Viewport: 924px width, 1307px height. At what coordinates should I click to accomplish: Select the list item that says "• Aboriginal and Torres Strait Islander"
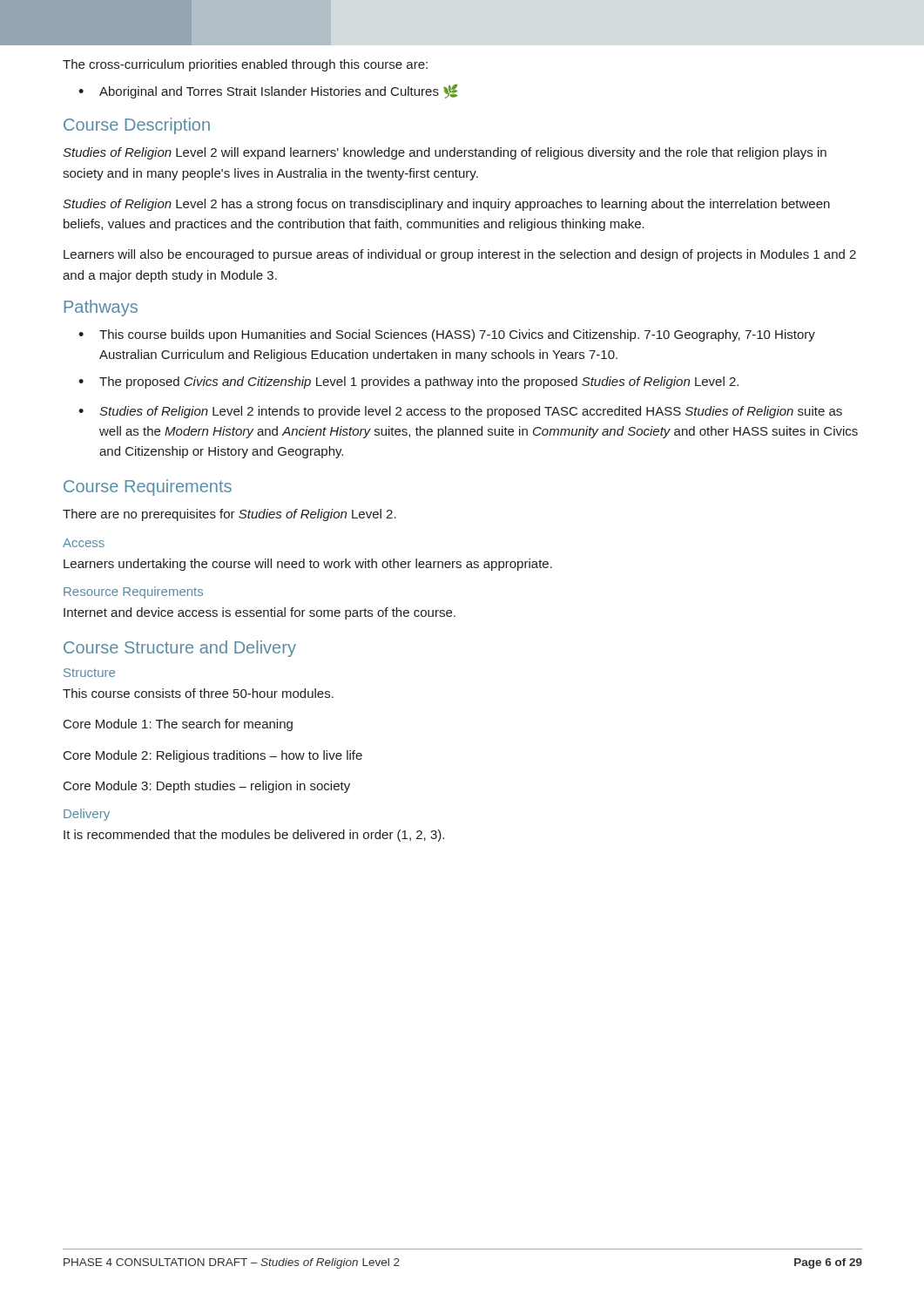point(269,92)
